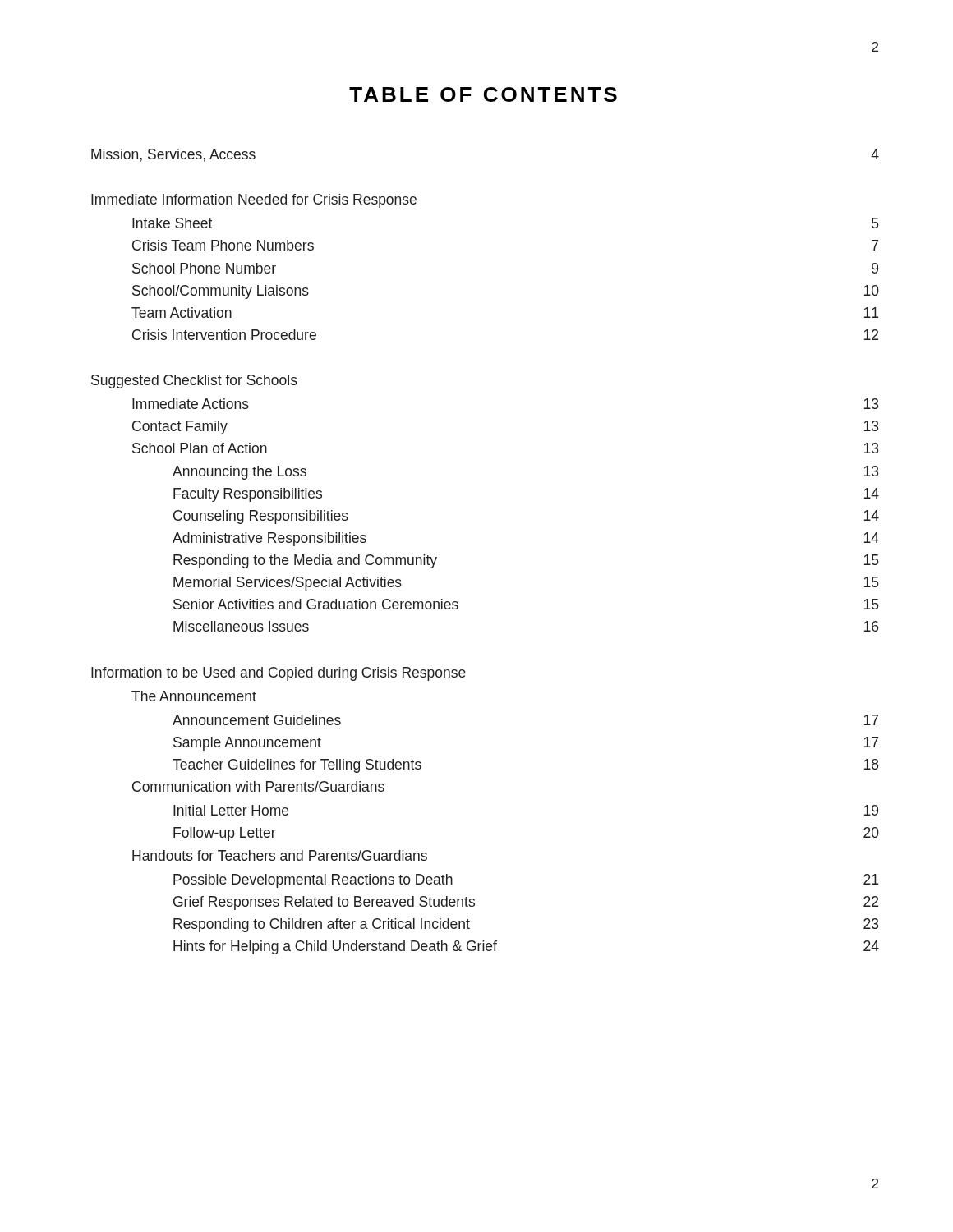Locate the list item that says "Team Activation 11"
953x1232 pixels.
click(185, 312)
